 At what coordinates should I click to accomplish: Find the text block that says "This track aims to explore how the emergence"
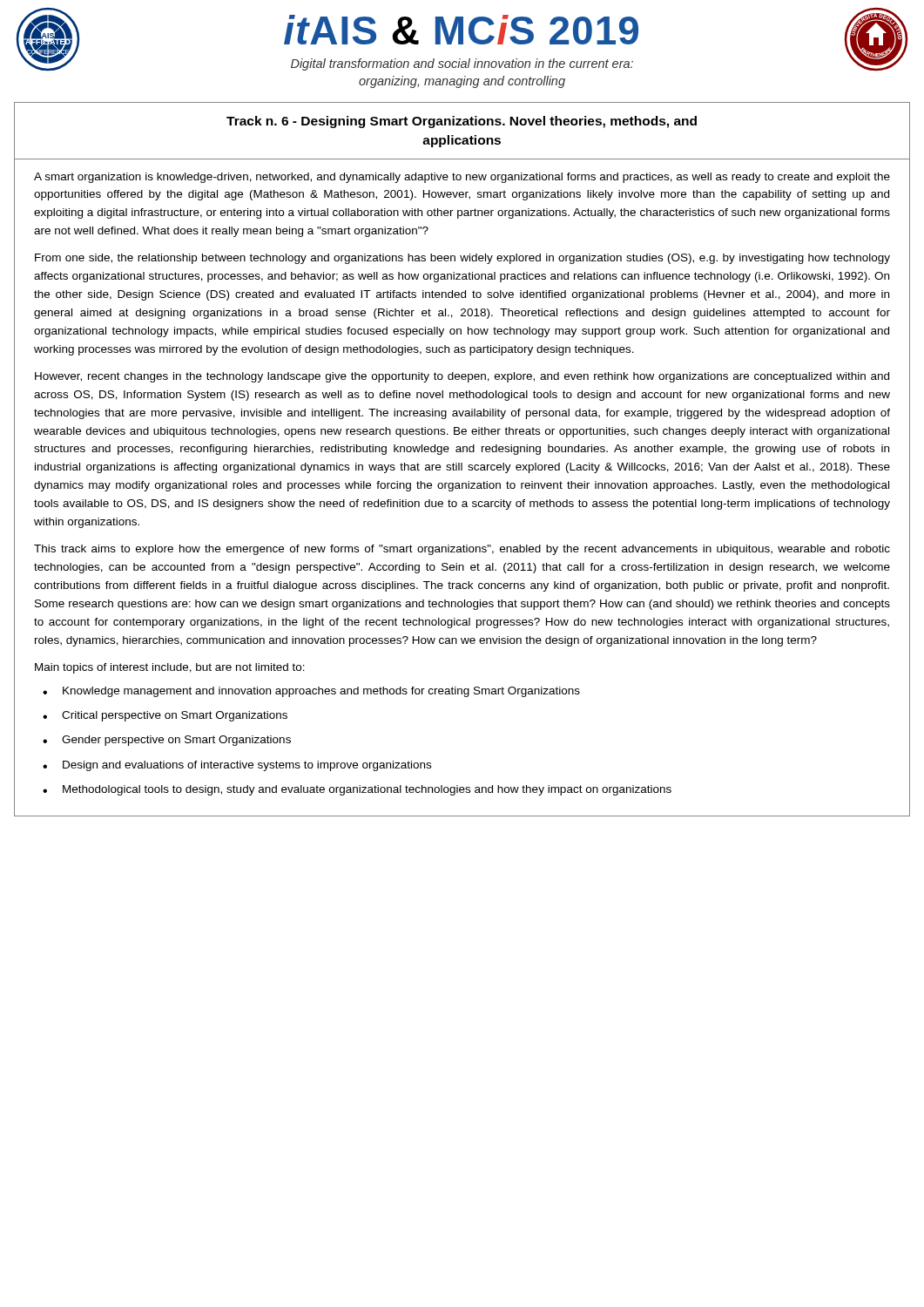[462, 594]
